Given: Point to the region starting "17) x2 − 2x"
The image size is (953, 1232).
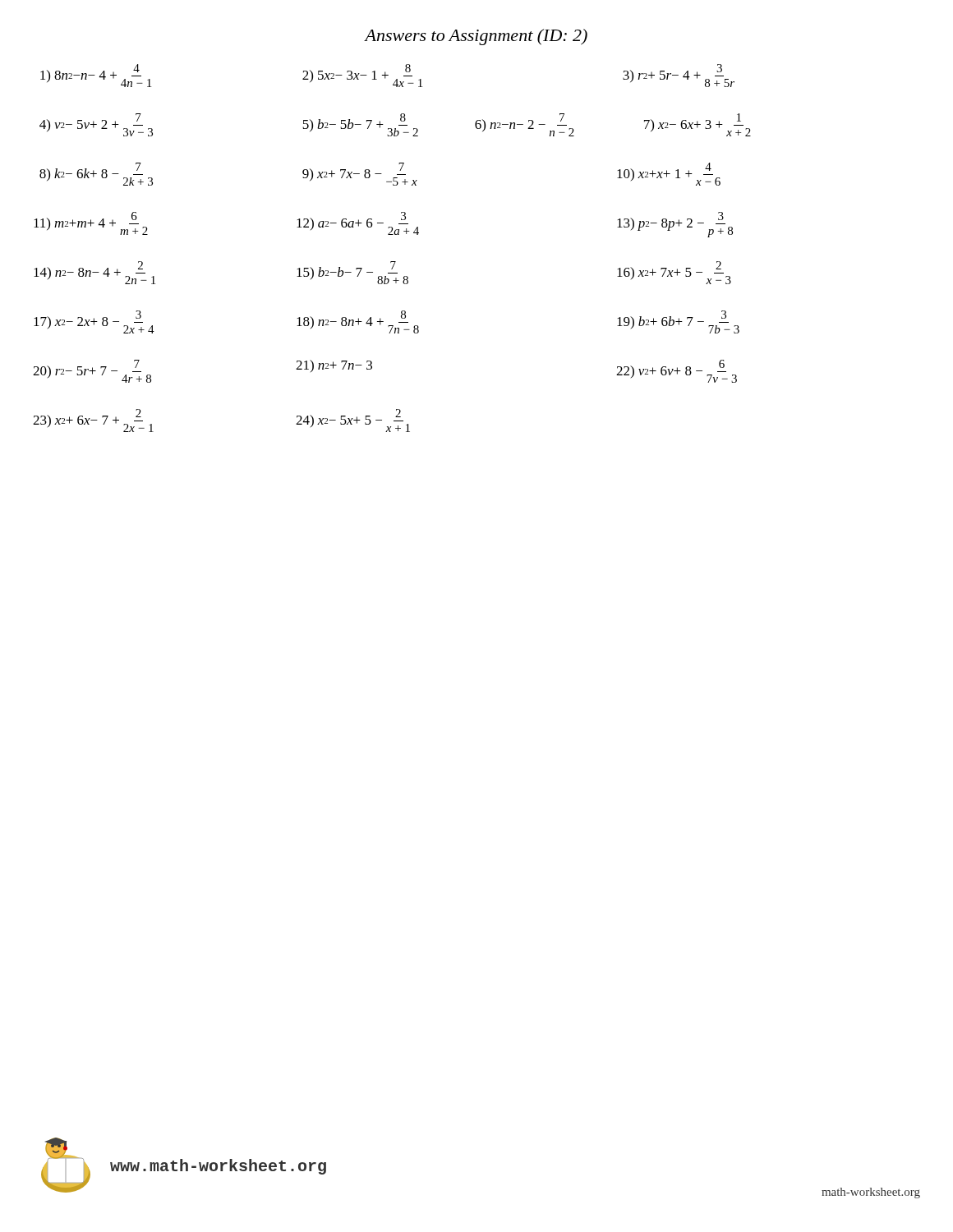Looking at the screenshot, I should click(95, 322).
